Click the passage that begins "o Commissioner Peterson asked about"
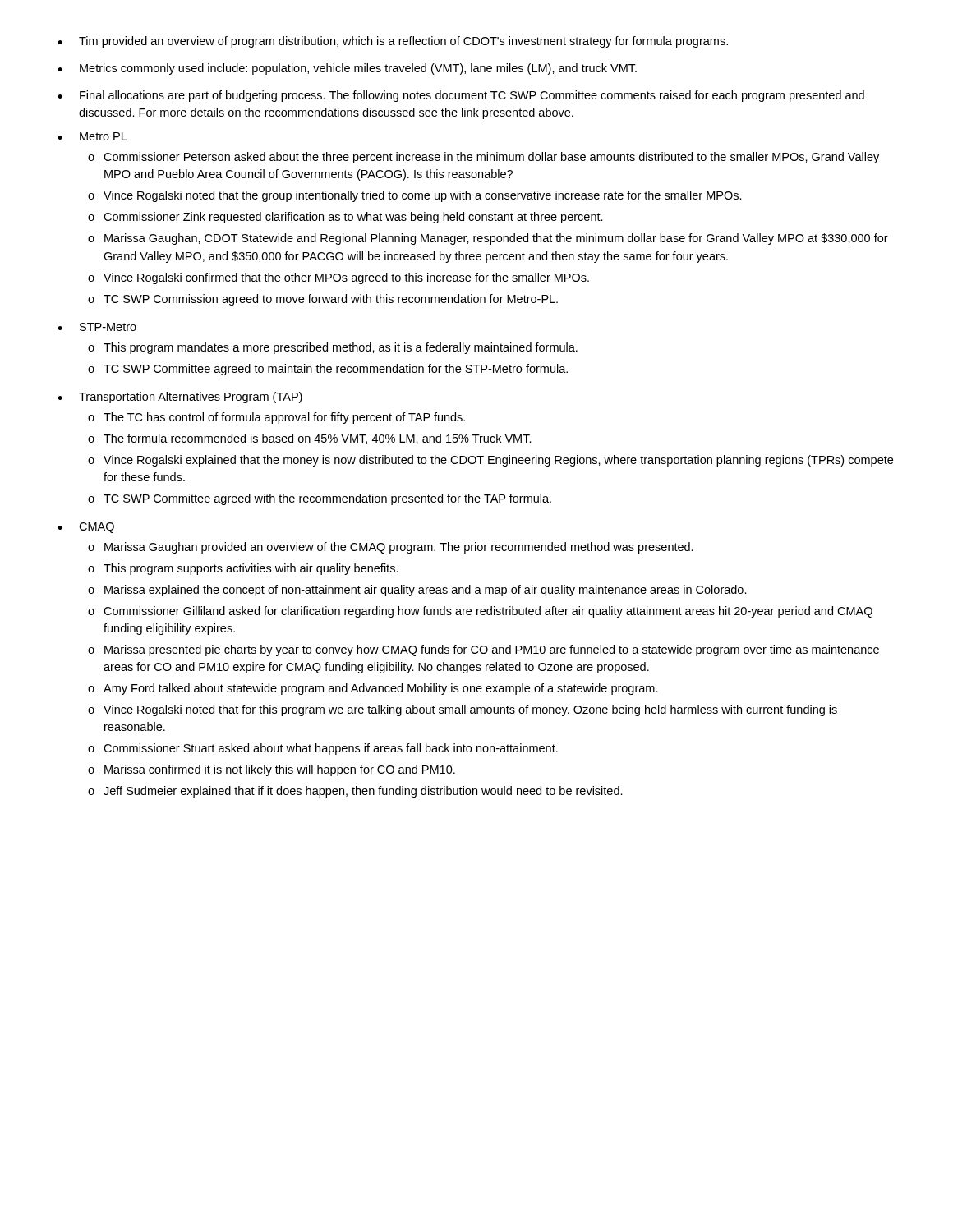 [487, 166]
